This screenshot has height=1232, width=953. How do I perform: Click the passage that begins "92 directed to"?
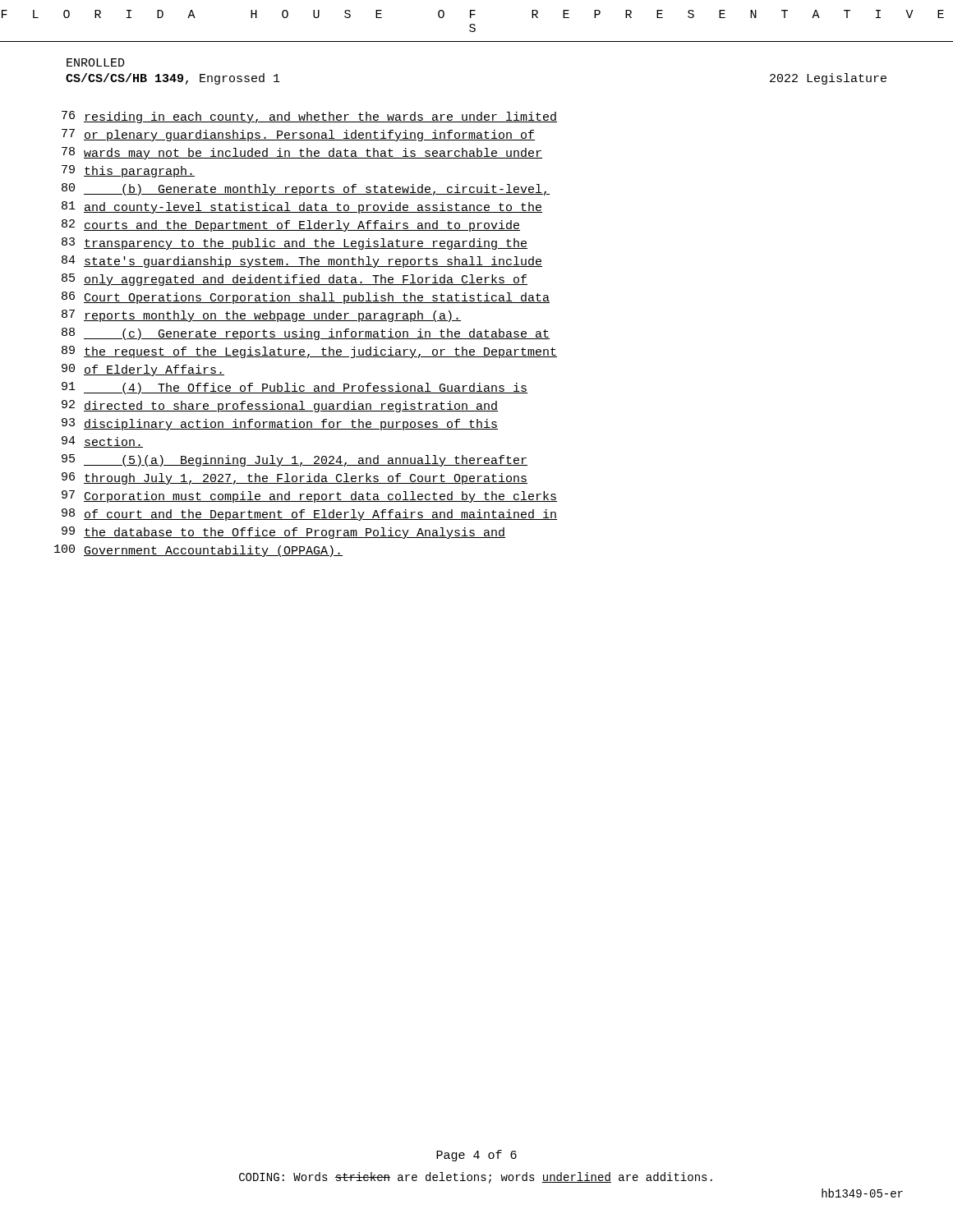[x=472, y=407]
